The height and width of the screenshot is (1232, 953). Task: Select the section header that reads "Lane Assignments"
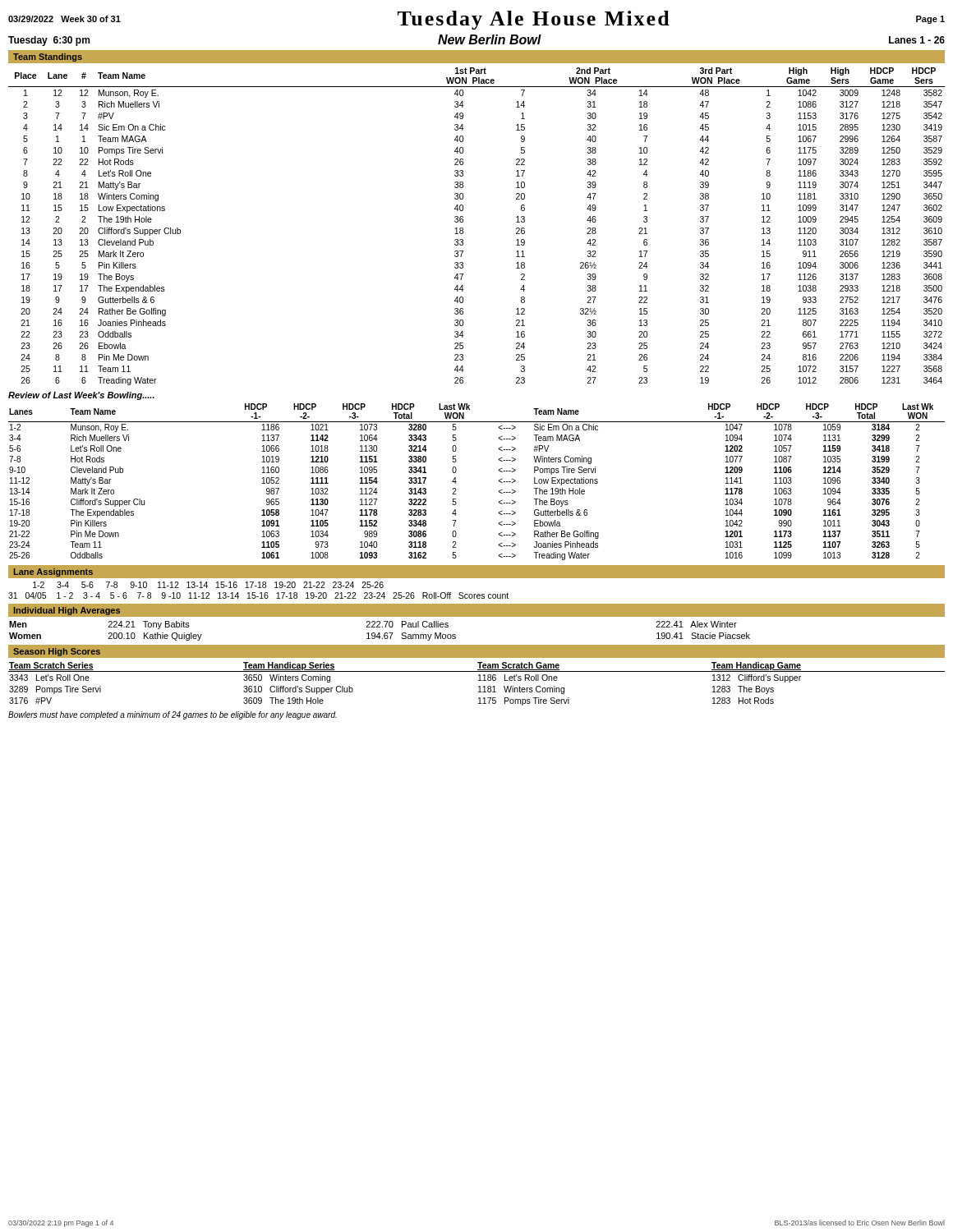click(53, 572)
